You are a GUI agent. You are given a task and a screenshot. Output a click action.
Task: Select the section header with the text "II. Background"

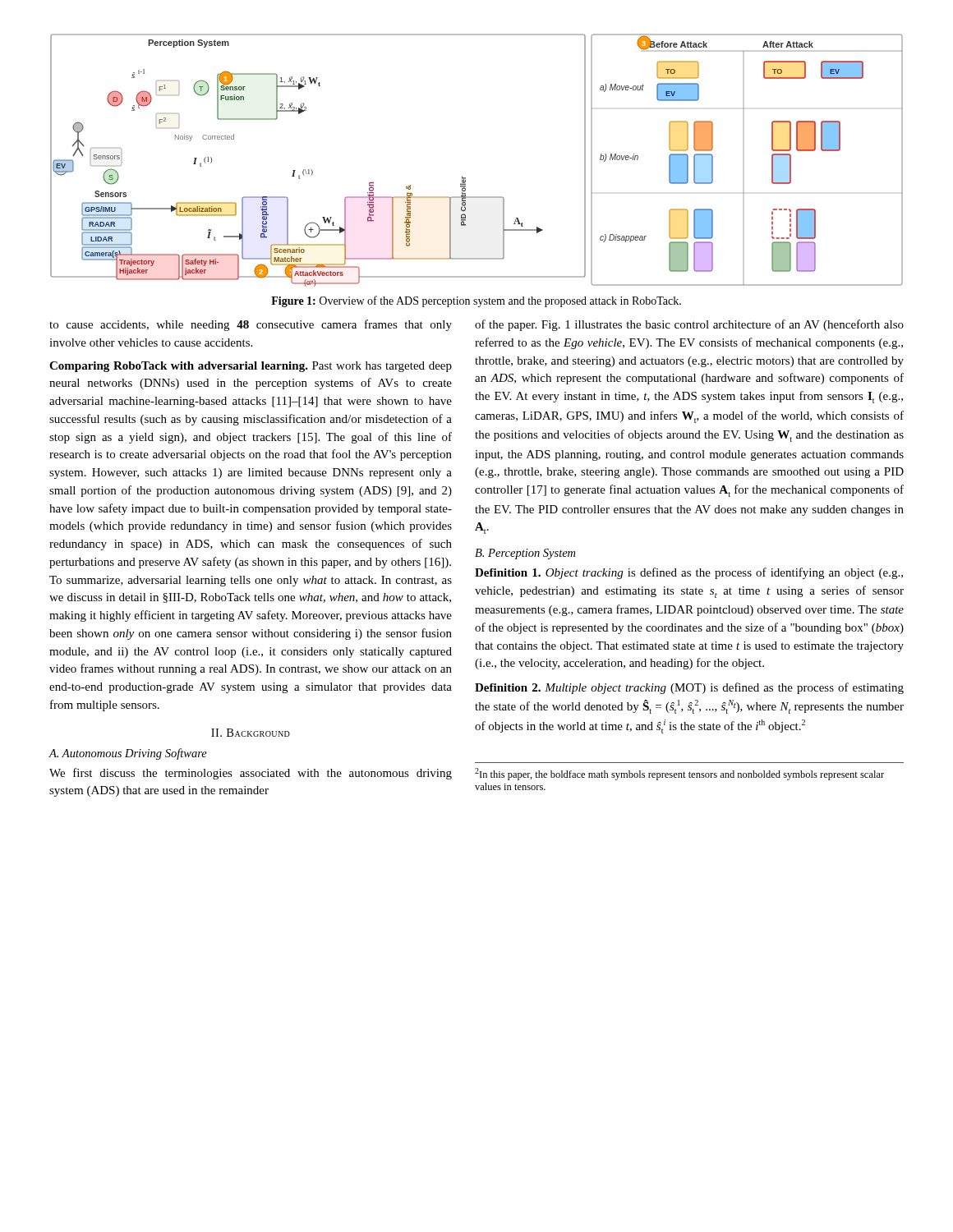[x=251, y=732]
